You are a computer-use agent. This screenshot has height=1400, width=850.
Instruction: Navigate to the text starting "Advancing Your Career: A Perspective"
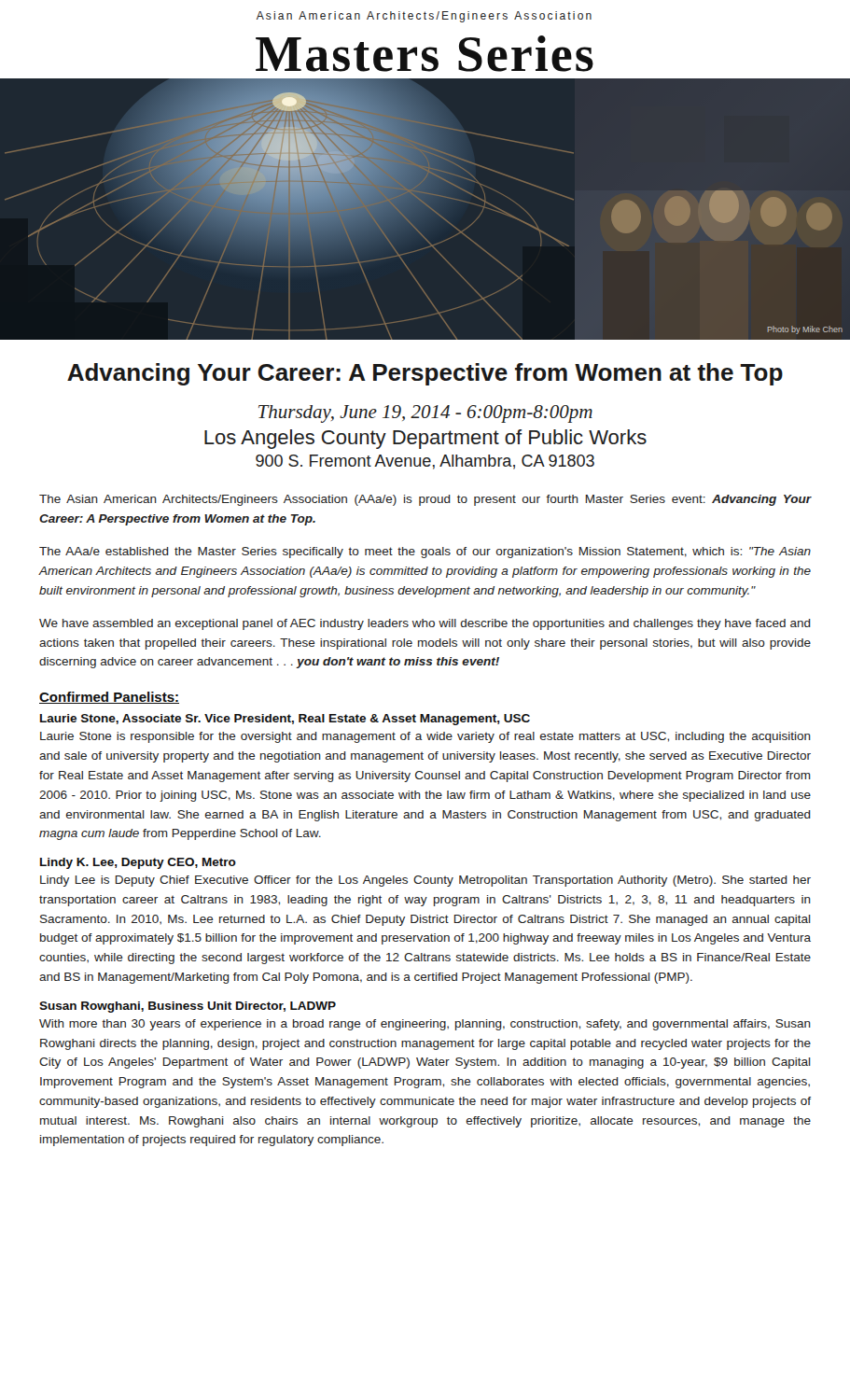coord(425,373)
